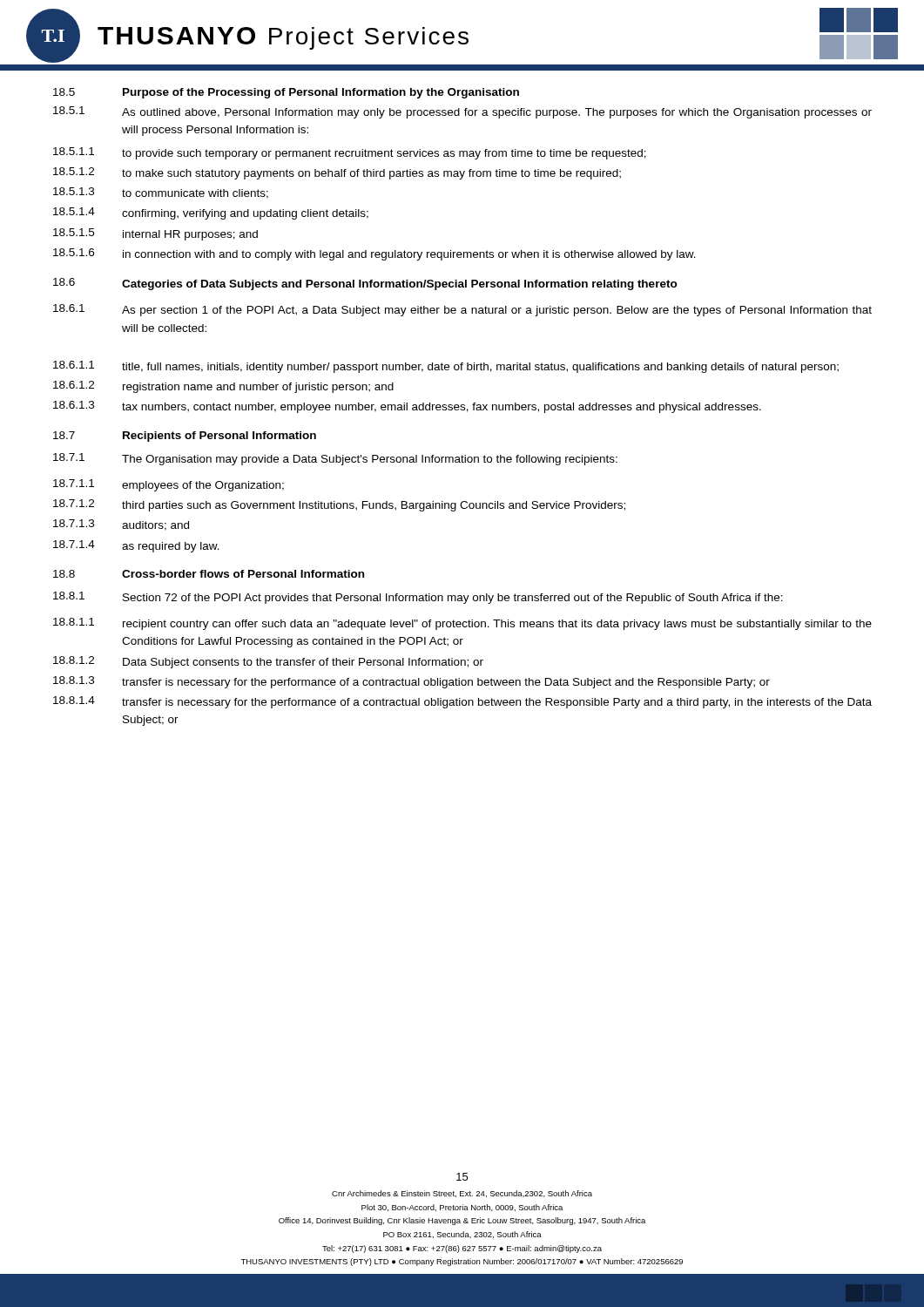Select the text block starting "8.1 Section 72 of the POPI Act"

[462, 598]
